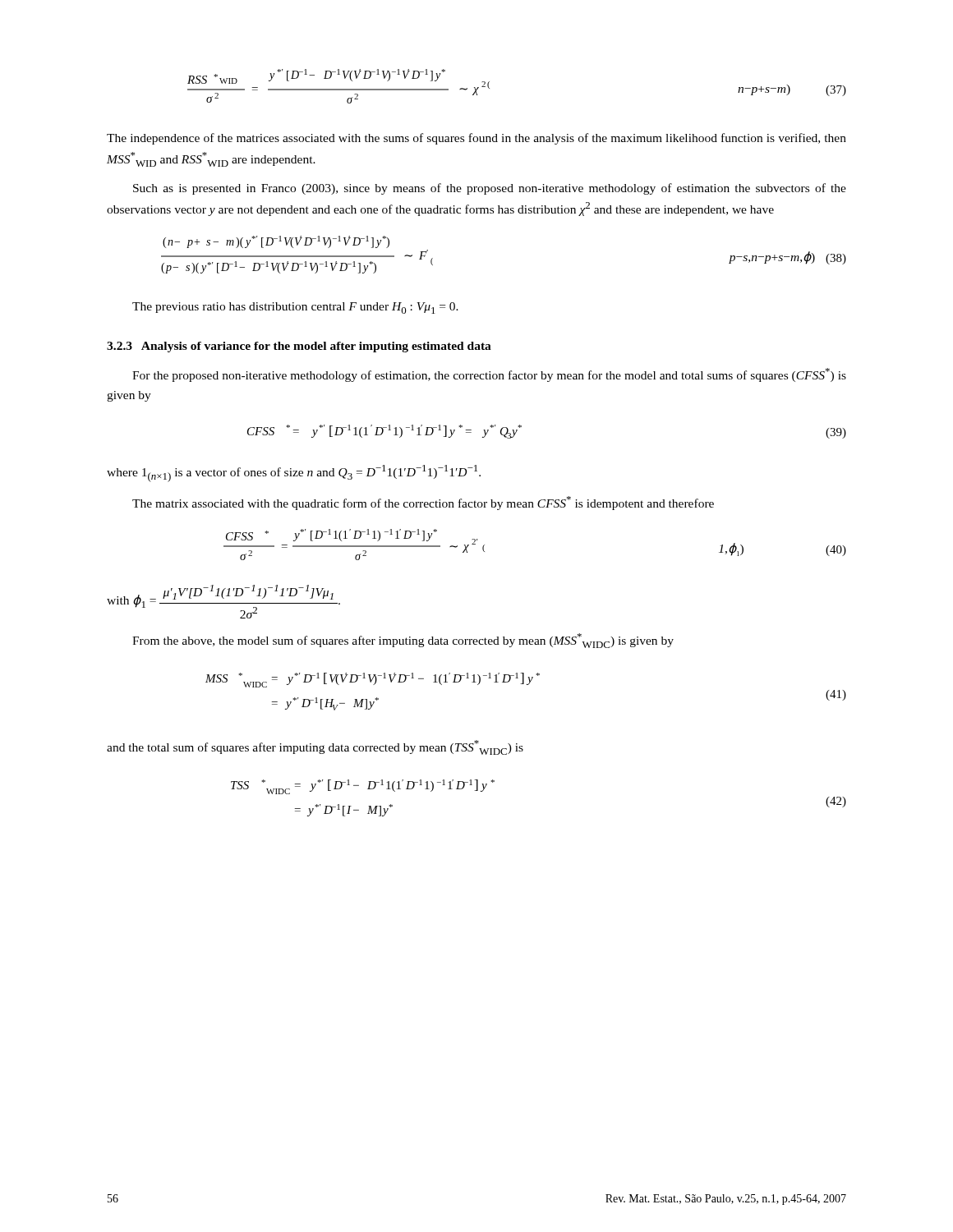
Task: Click on the element starting "with ϕ1 = μ′1V′[D−11(1′D−11)−11′D−1]Vμ12σ2. From"
Action: pyautogui.click(x=223, y=602)
